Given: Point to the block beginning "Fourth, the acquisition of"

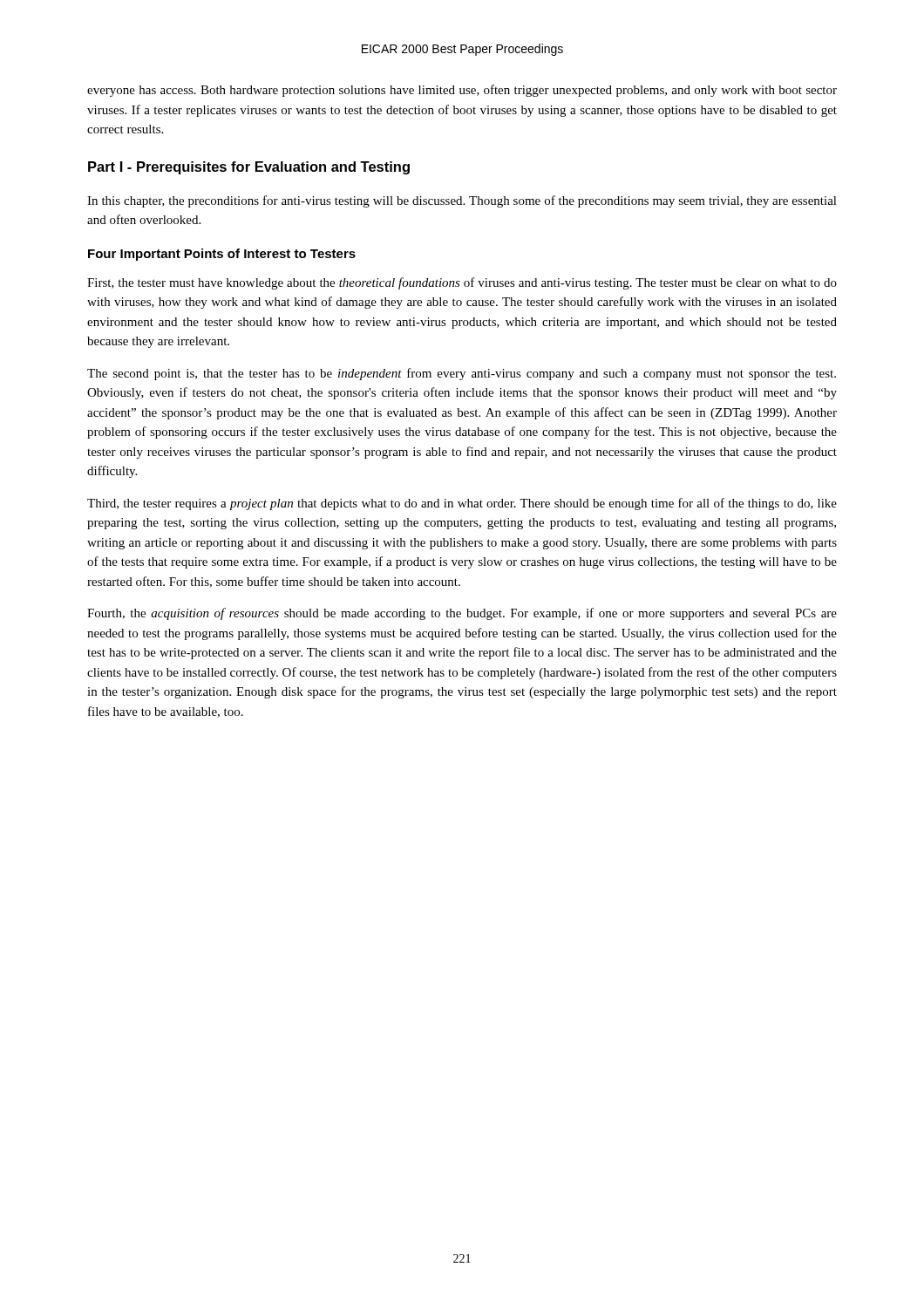Looking at the screenshot, I should pos(462,662).
